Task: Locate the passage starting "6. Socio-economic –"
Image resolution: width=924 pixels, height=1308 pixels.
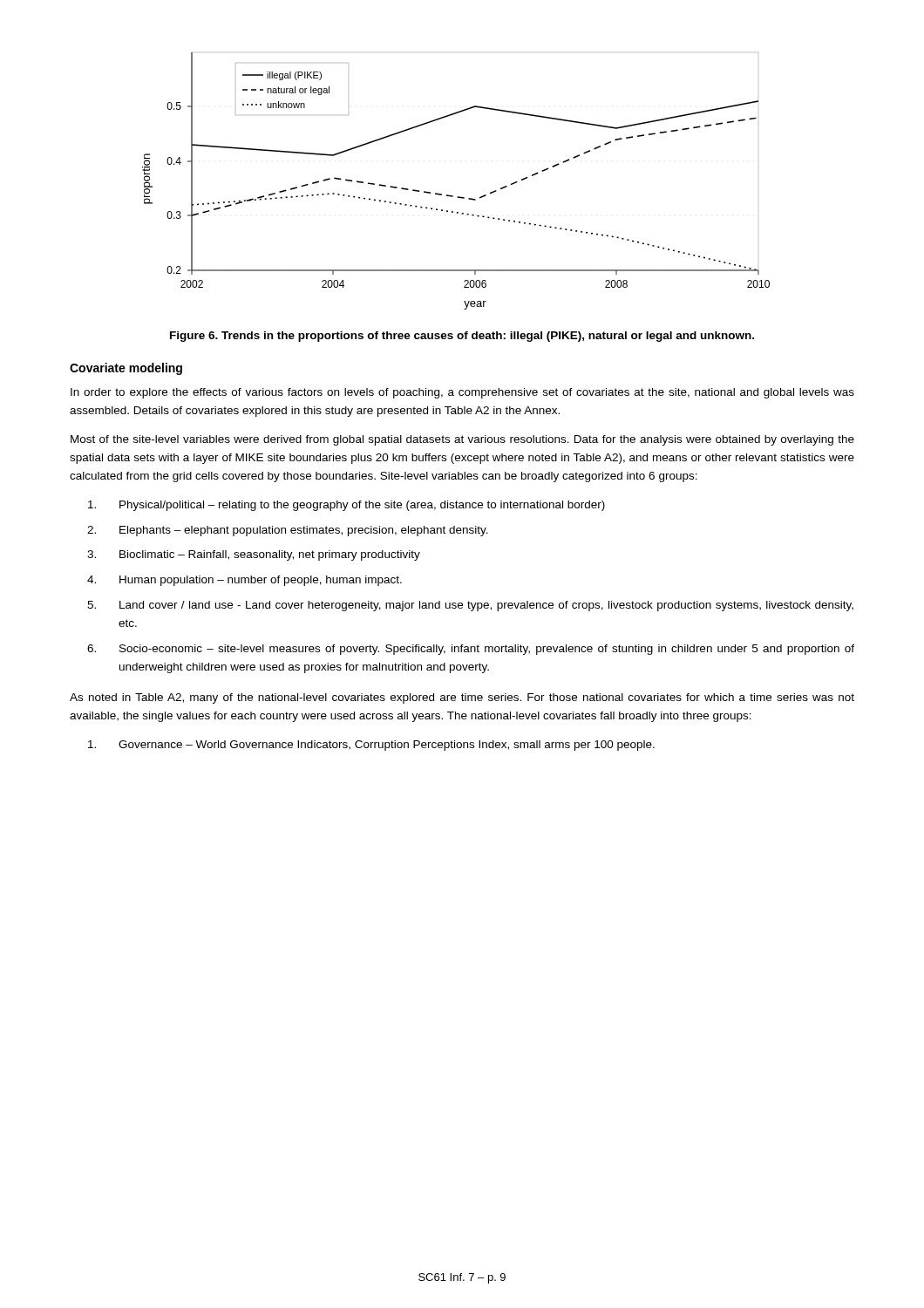Action: point(462,658)
